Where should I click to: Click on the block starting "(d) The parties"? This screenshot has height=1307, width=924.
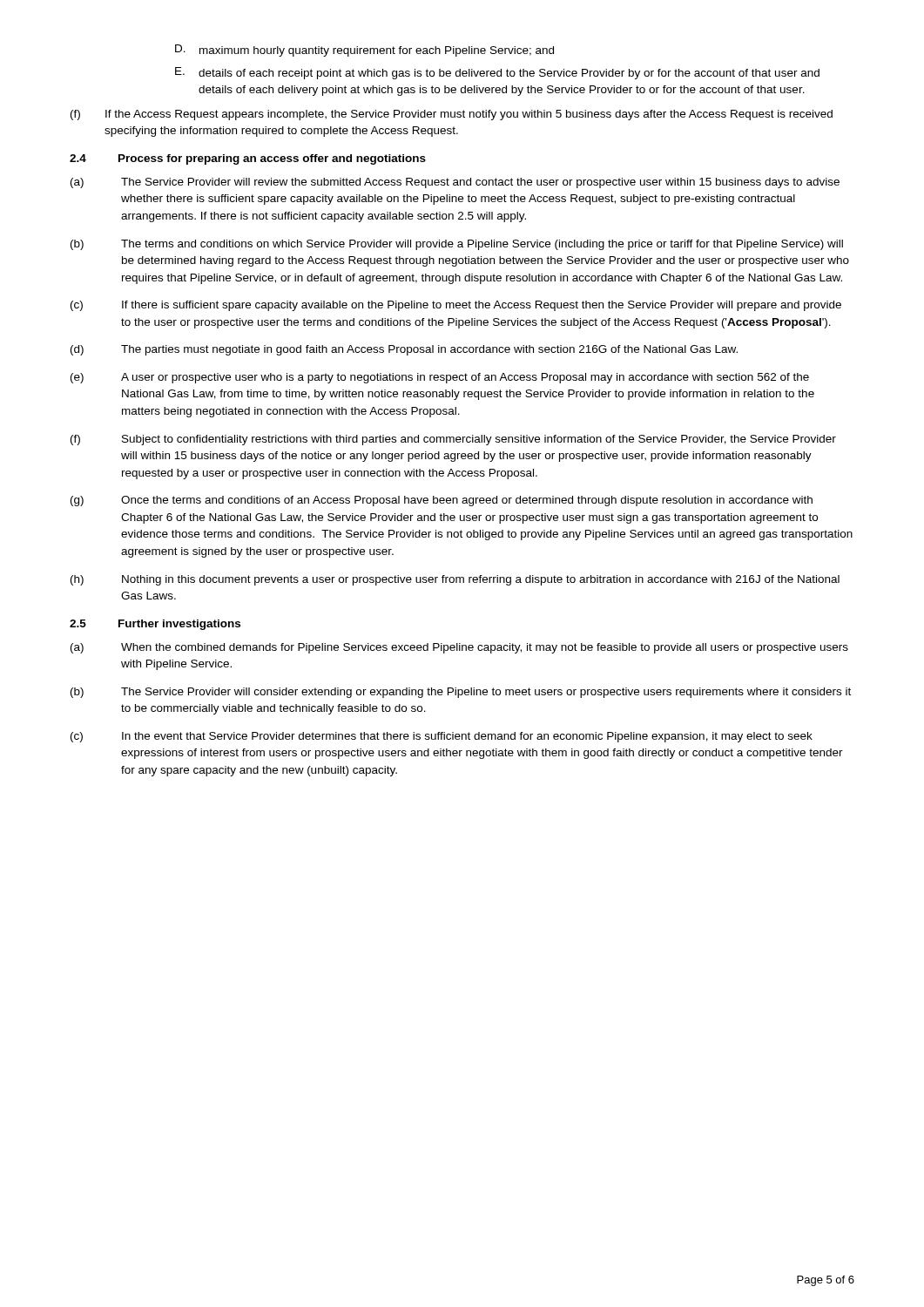[462, 349]
